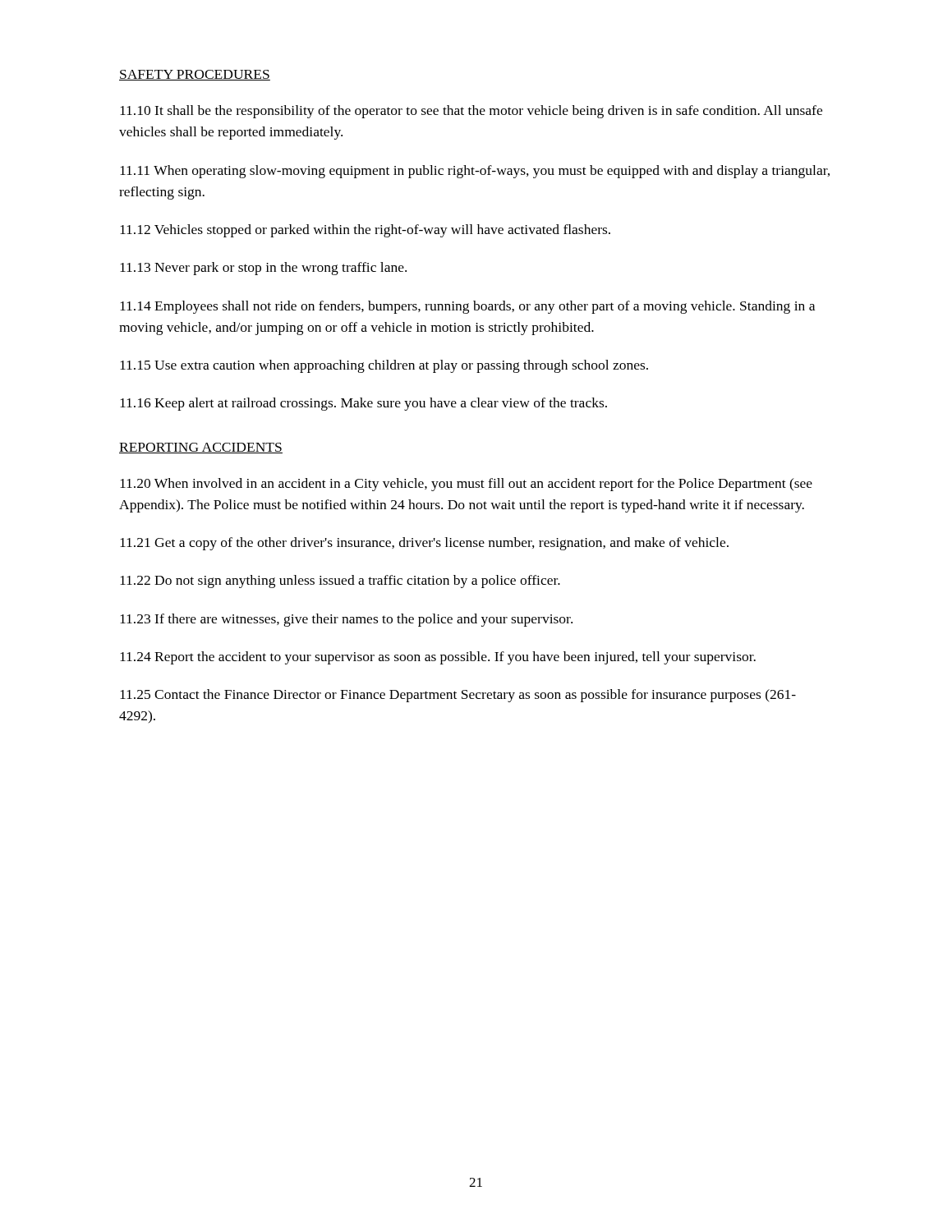
Task: Select the list item that reads "11.25 Contact the"
Action: coord(458,705)
